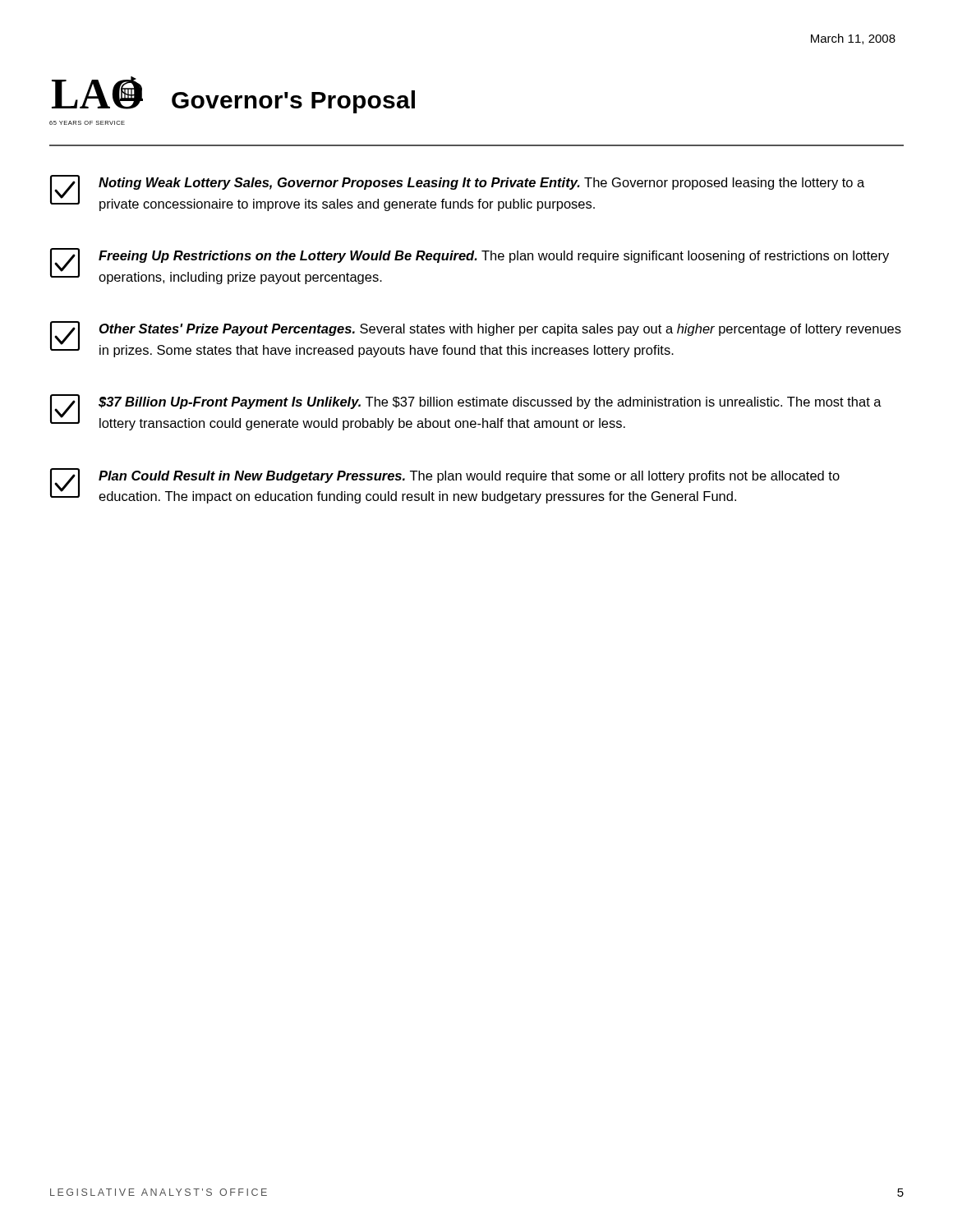The height and width of the screenshot is (1232, 953).
Task: Find the text starting "Noting Weak Lottery Sales, Governor Proposes Leasing"
Action: (482, 193)
